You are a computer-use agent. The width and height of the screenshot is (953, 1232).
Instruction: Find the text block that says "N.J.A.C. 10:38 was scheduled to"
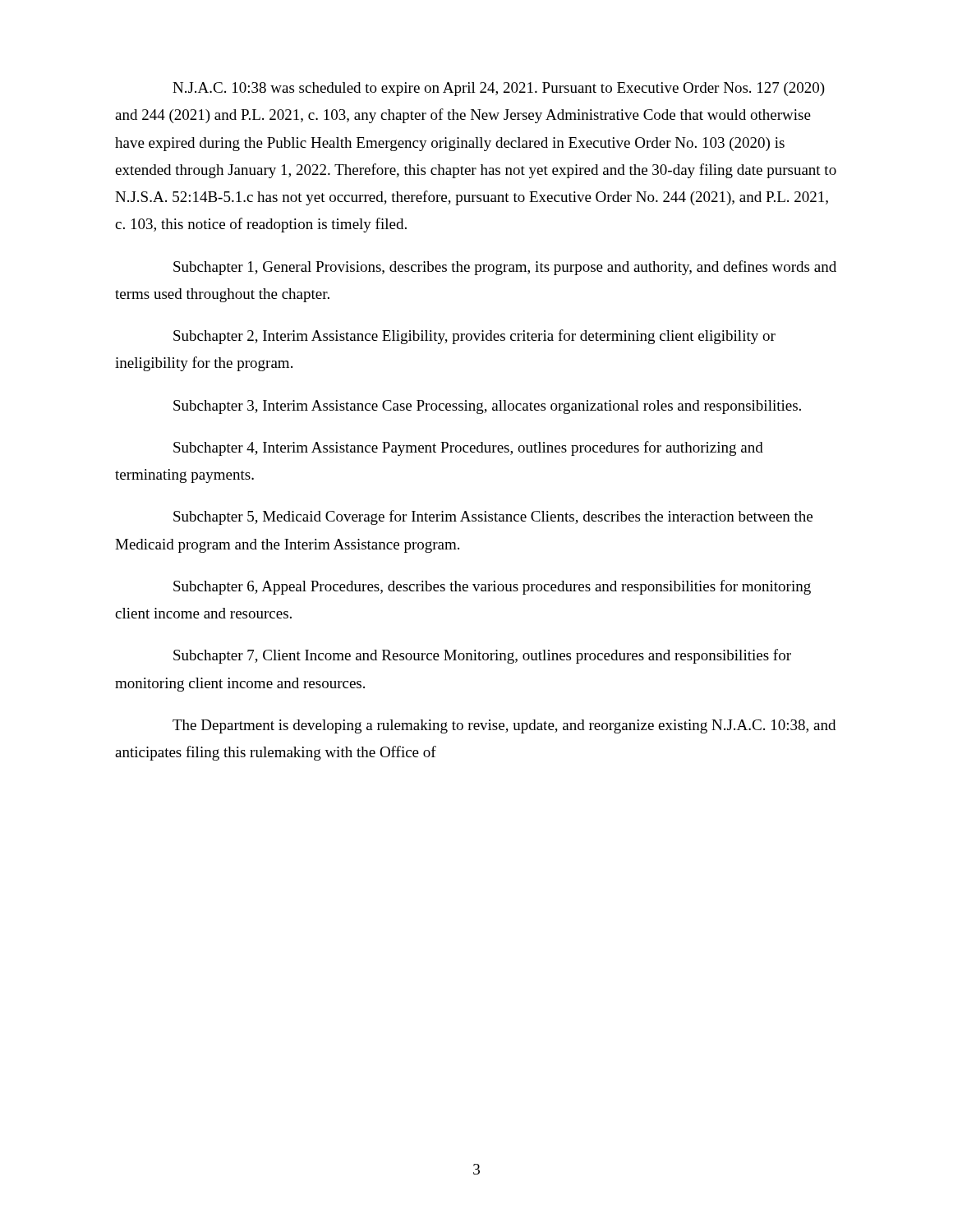tap(476, 156)
